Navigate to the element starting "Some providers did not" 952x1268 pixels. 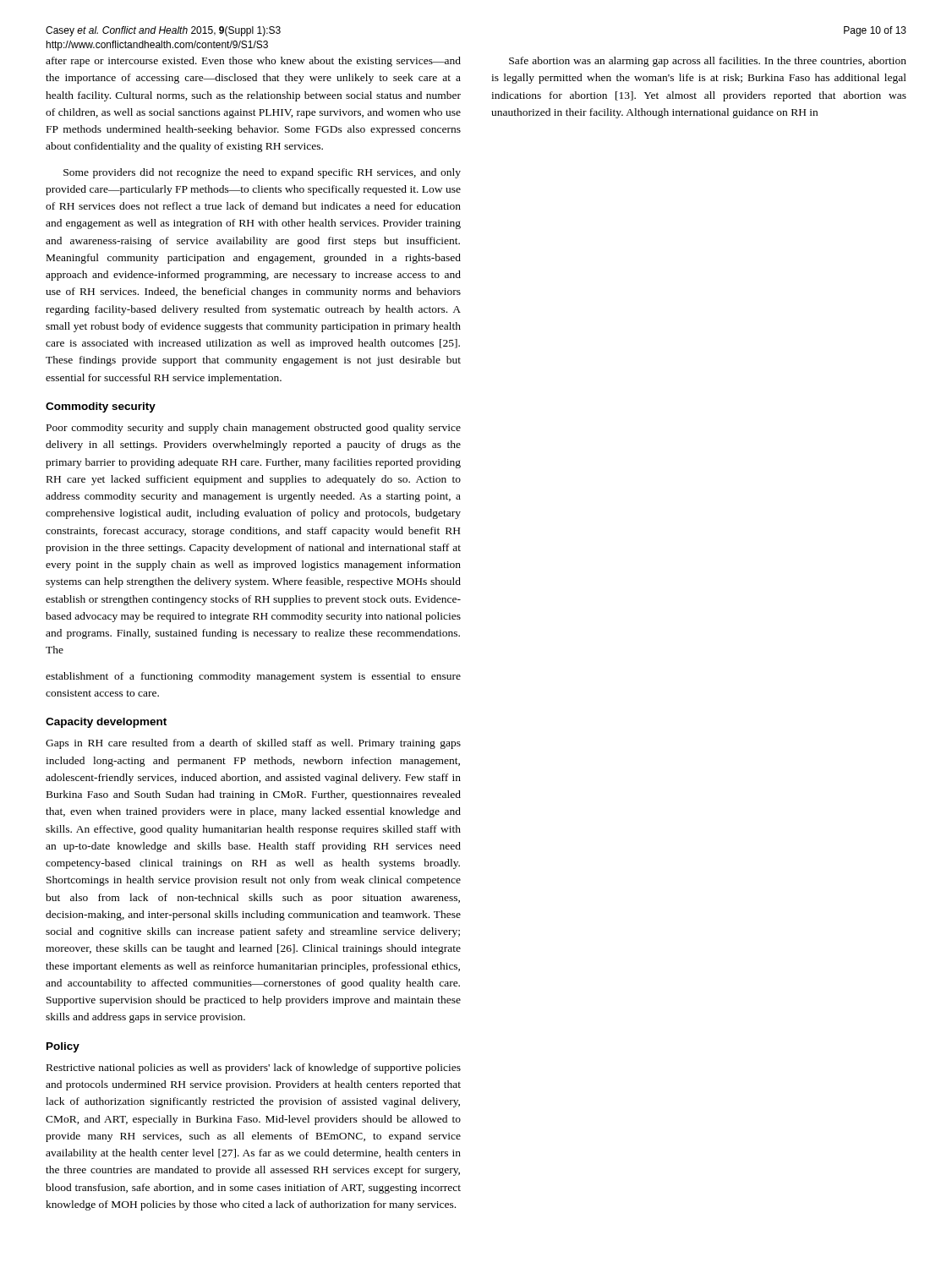pyautogui.click(x=253, y=275)
